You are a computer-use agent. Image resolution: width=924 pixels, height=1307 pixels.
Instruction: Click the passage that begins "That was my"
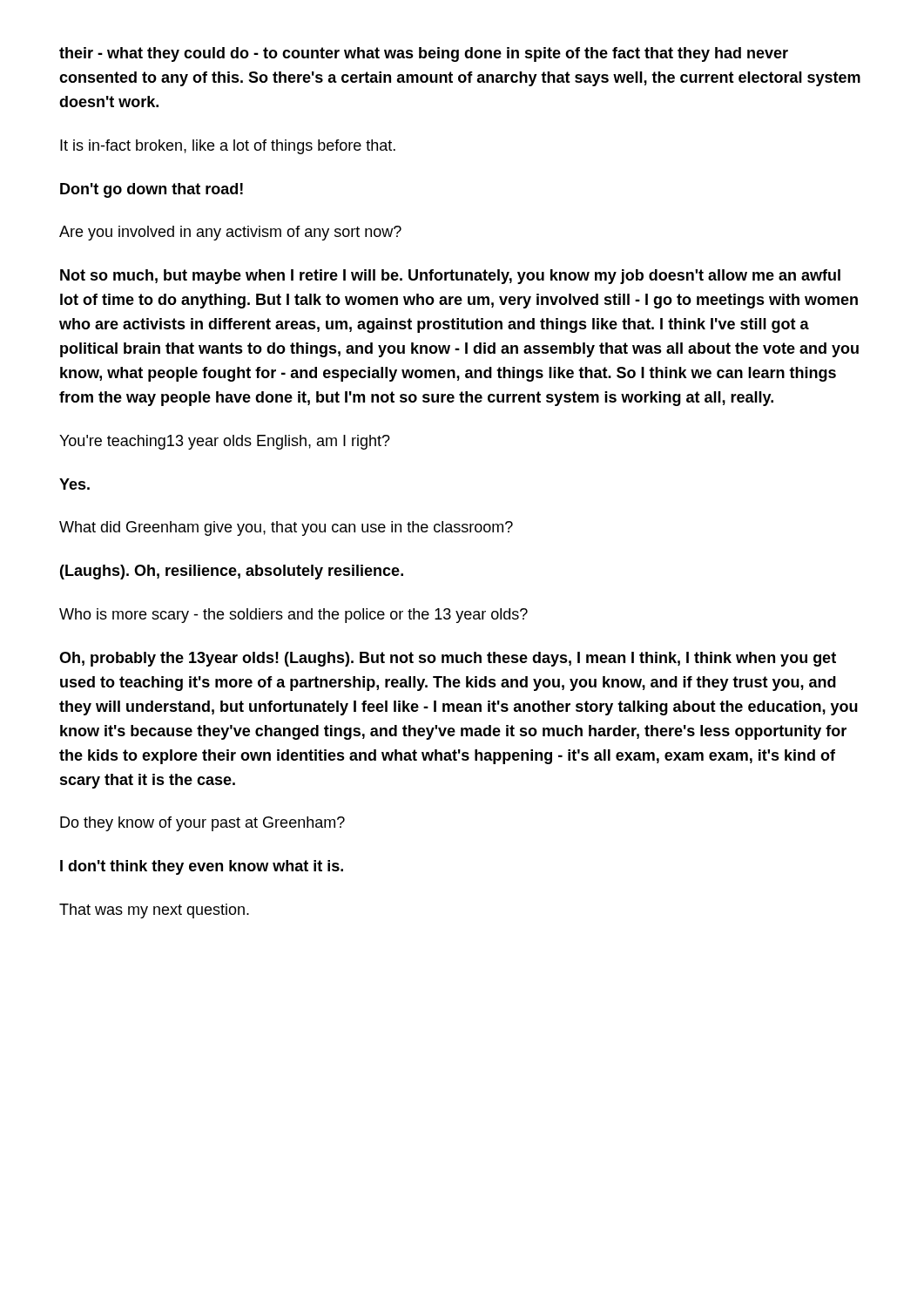pos(154,911)
